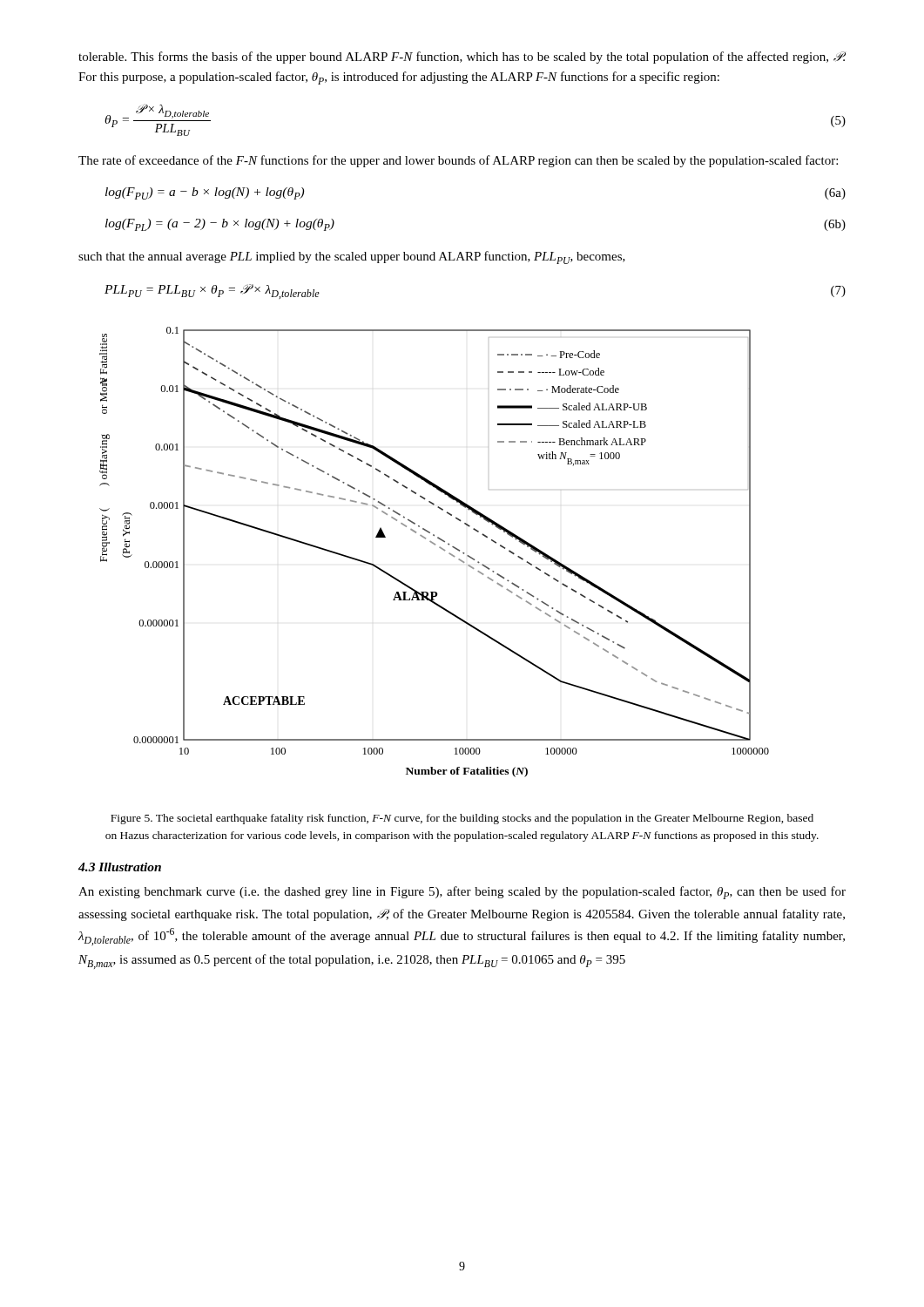
Task: Click the formula that begins "log(FPU) = a − b ×"
Action: click(x=206, y=192)
